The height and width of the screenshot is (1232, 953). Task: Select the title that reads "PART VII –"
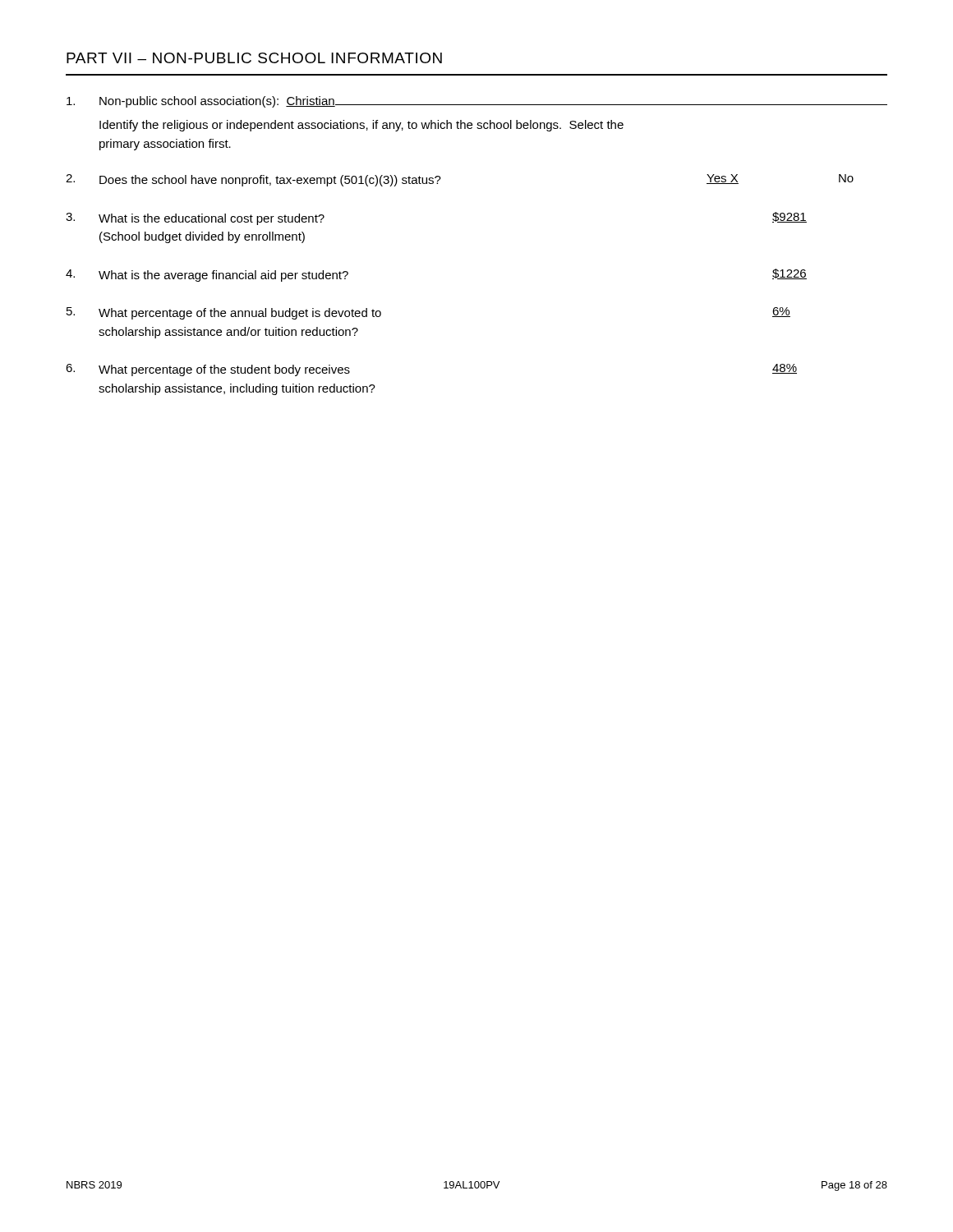[x=255, y=58]
